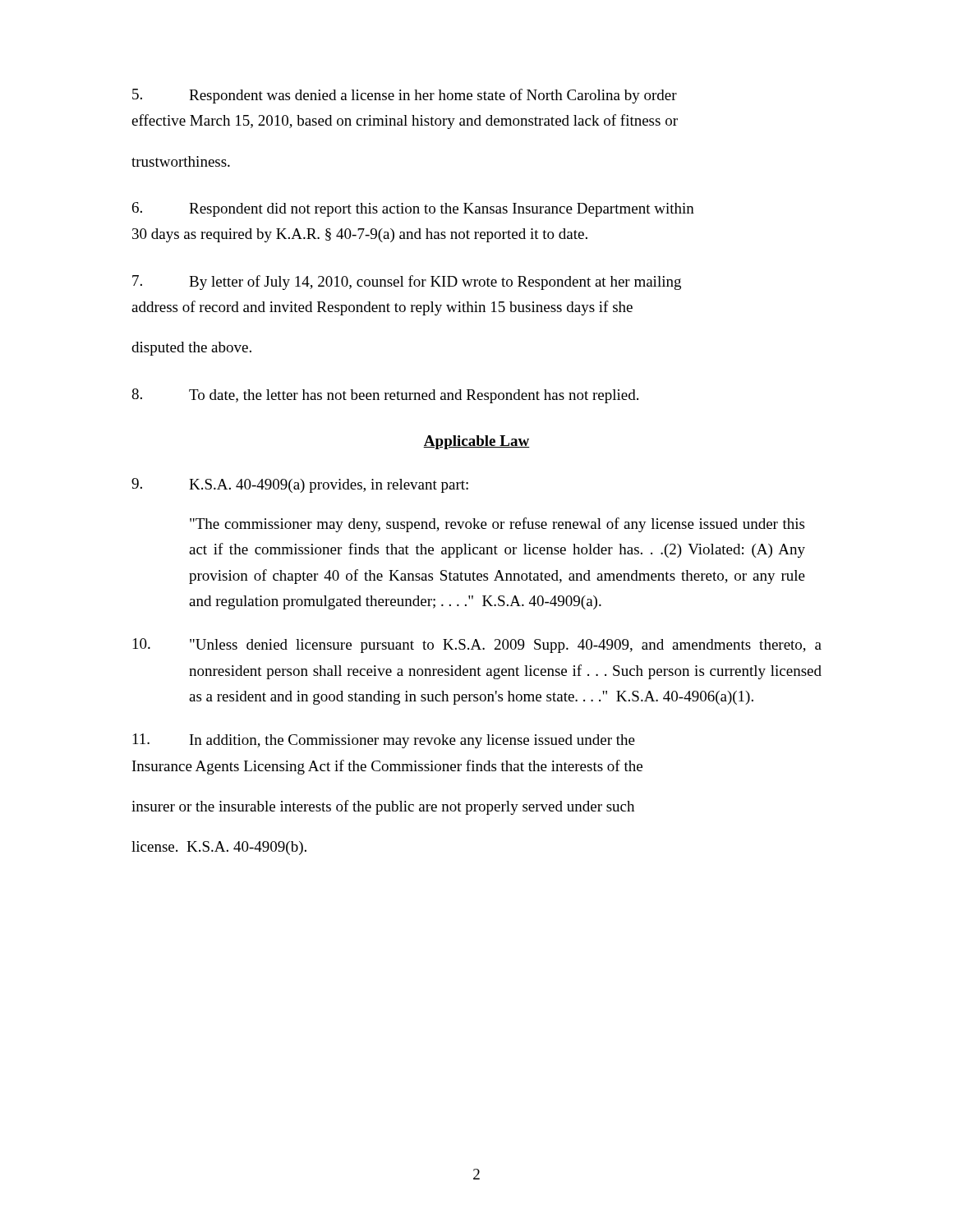The height and width of the screenshot is (1232, 953).
Task: Click on the passage starting "8. To date, the letter"
Action: coord(476,395)
